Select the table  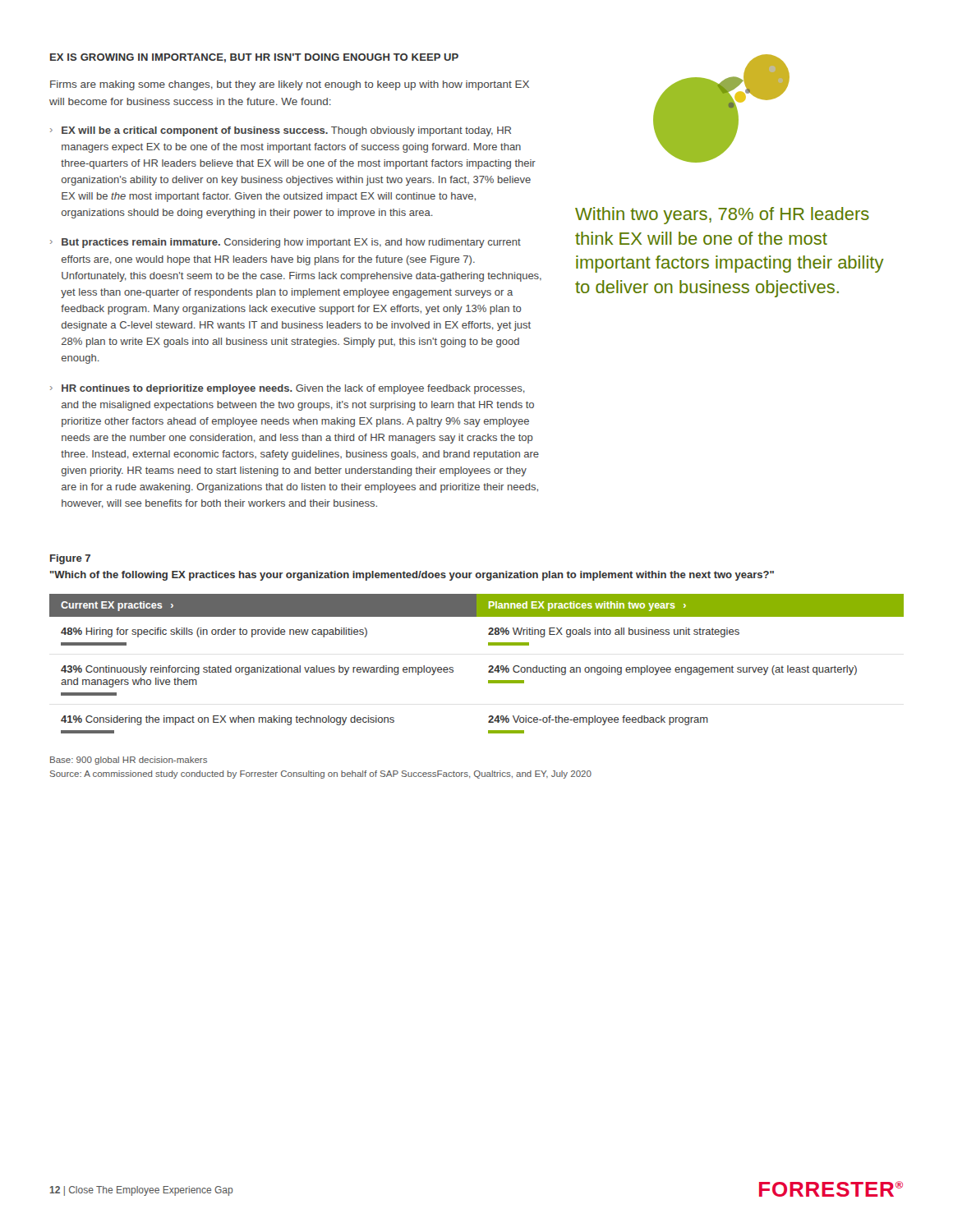point(476,688)
